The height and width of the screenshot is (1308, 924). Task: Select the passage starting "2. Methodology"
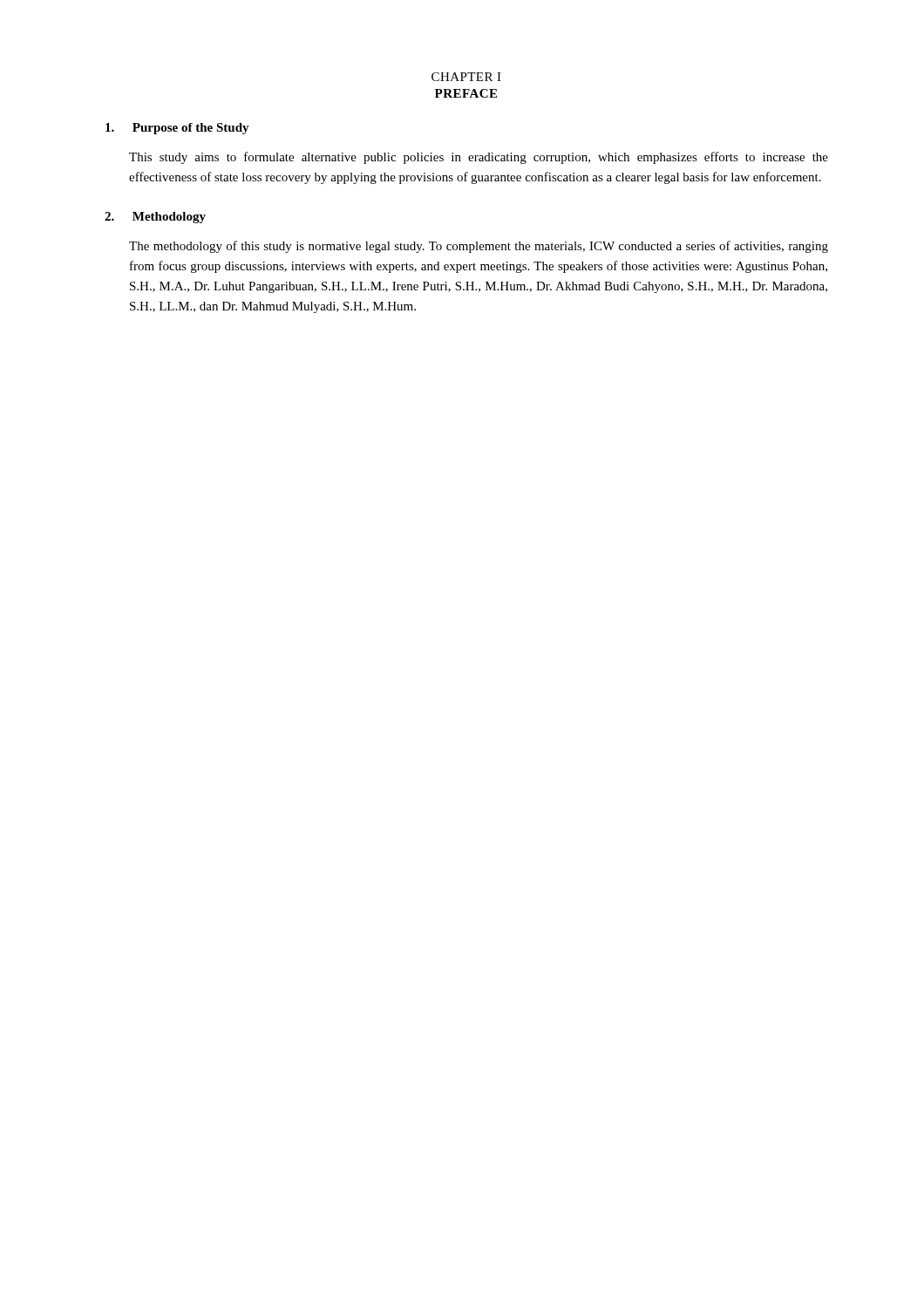155,216
